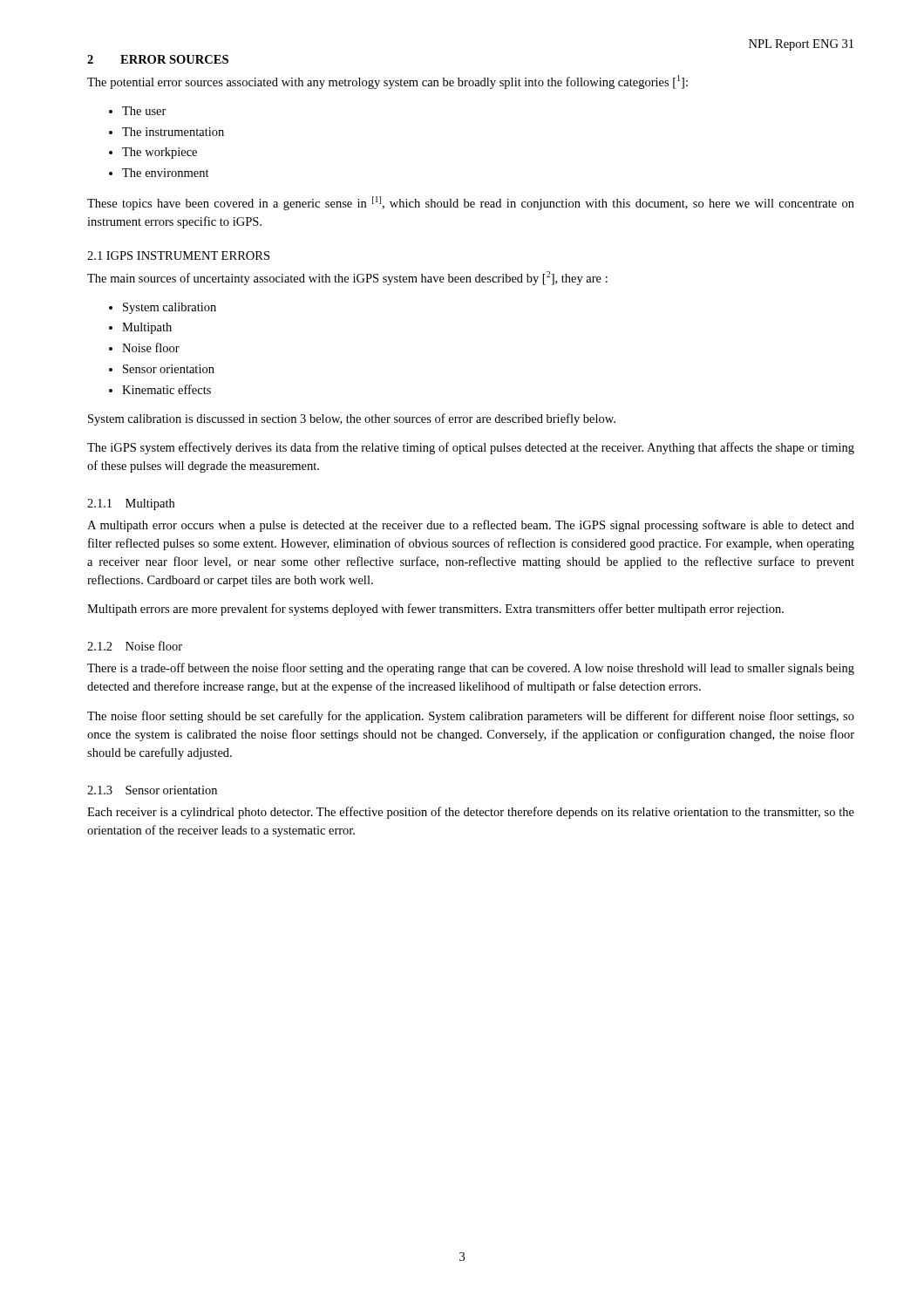Click on the list item containing "Kinematic effects"
The height and width of the screenshot is (1308, 924).
tap(167, 389)
